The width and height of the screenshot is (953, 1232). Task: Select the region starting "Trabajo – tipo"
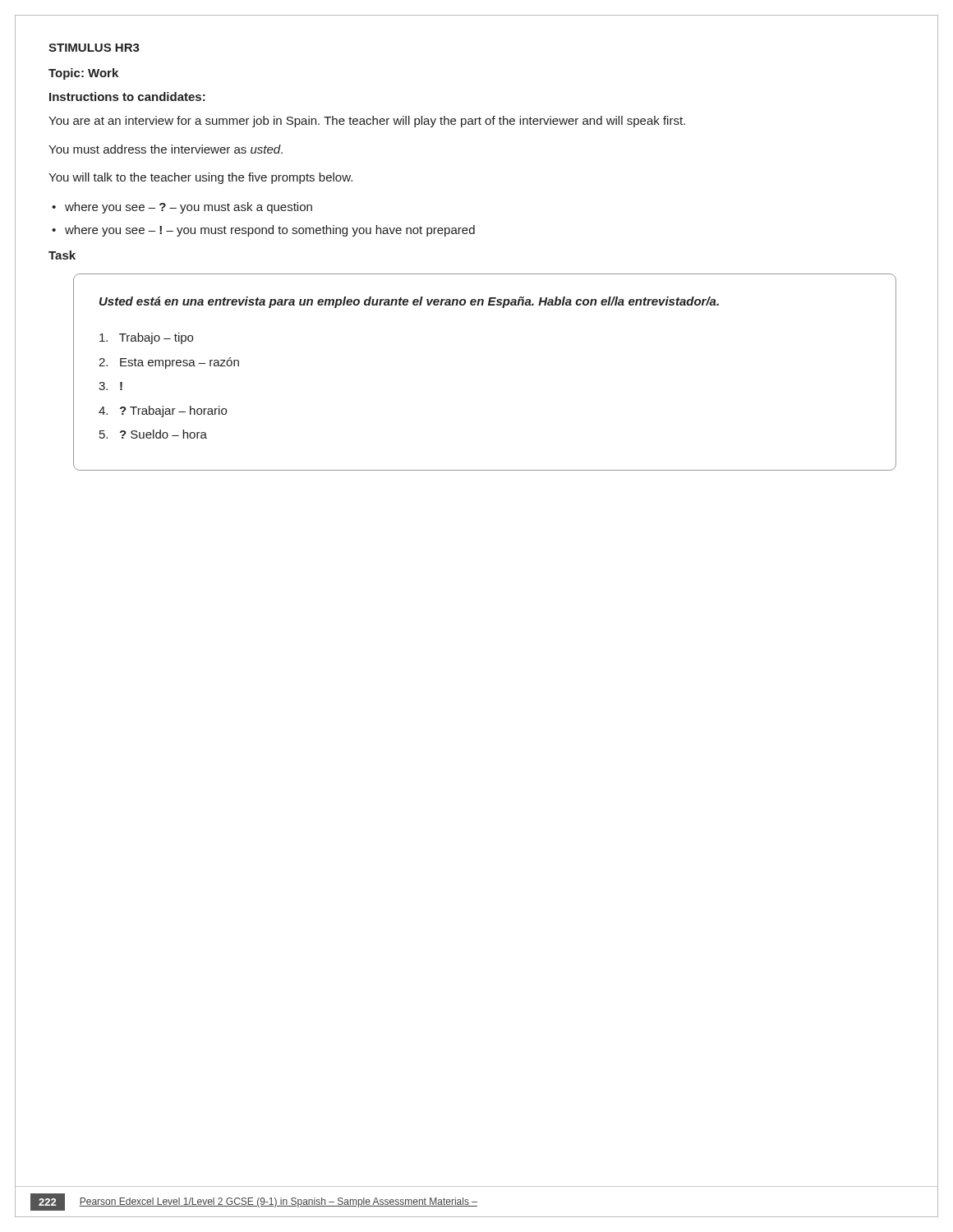pos(146,337)
